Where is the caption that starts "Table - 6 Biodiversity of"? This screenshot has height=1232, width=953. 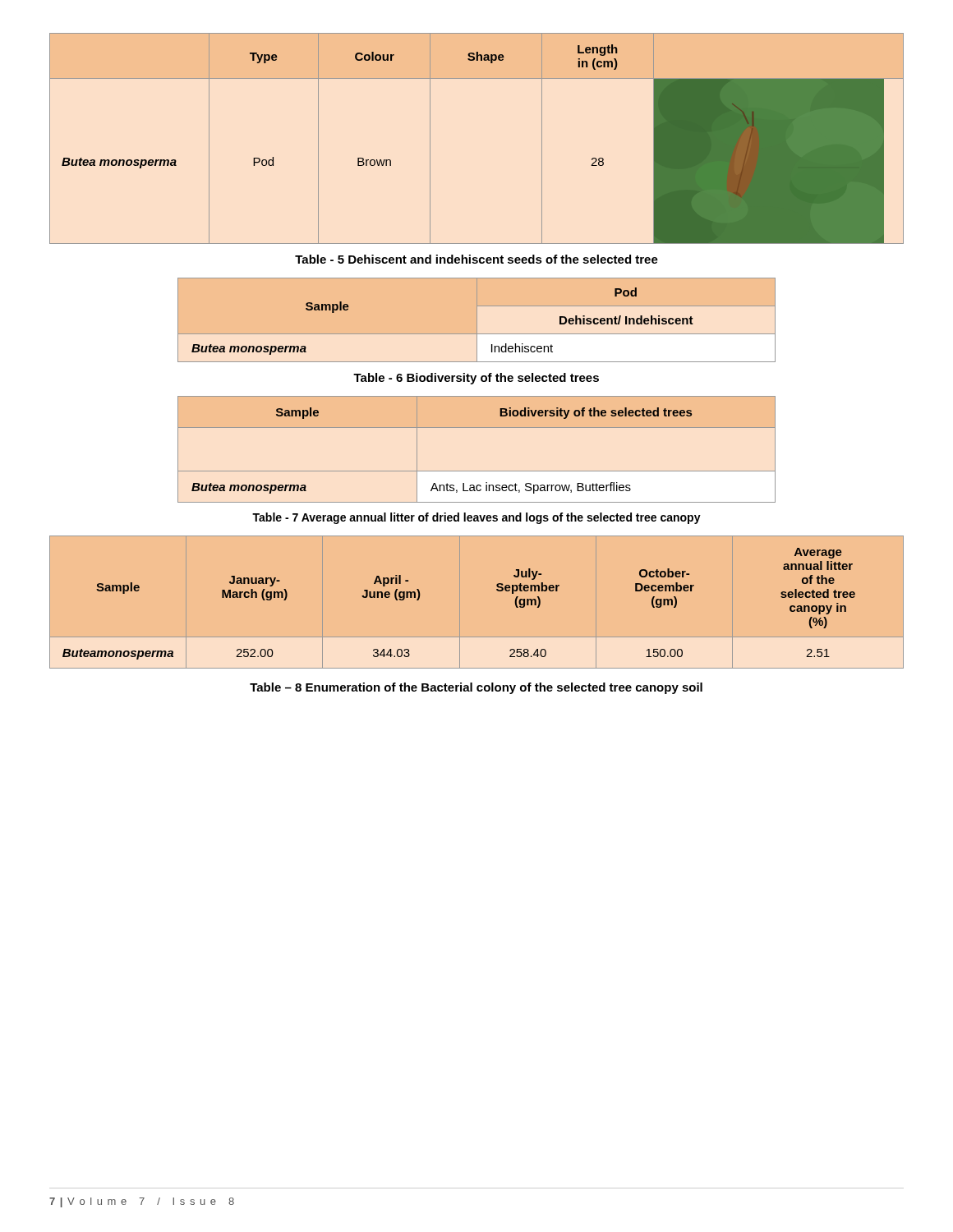point(476,377)
